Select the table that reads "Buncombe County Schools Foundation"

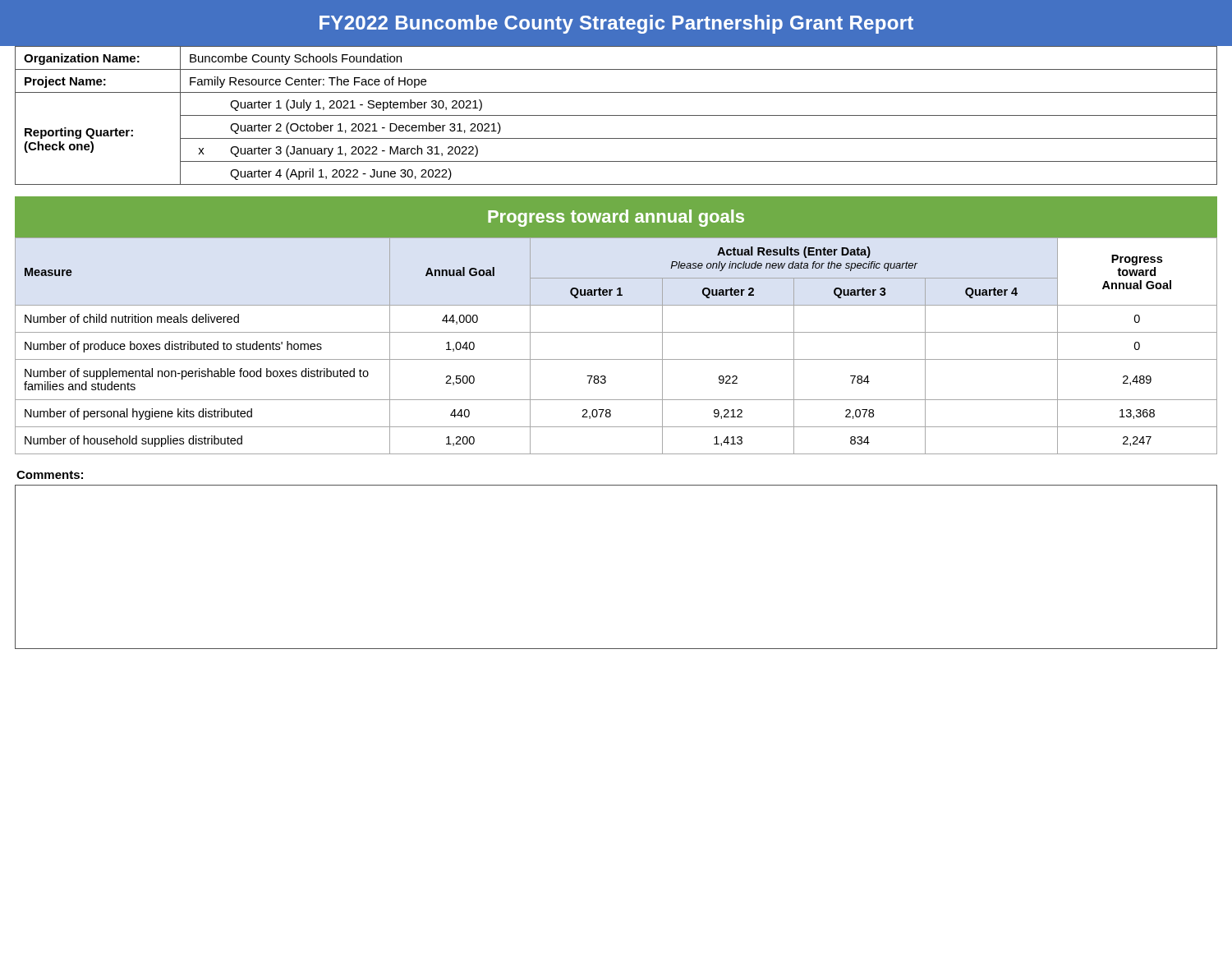tap(616, 115)
